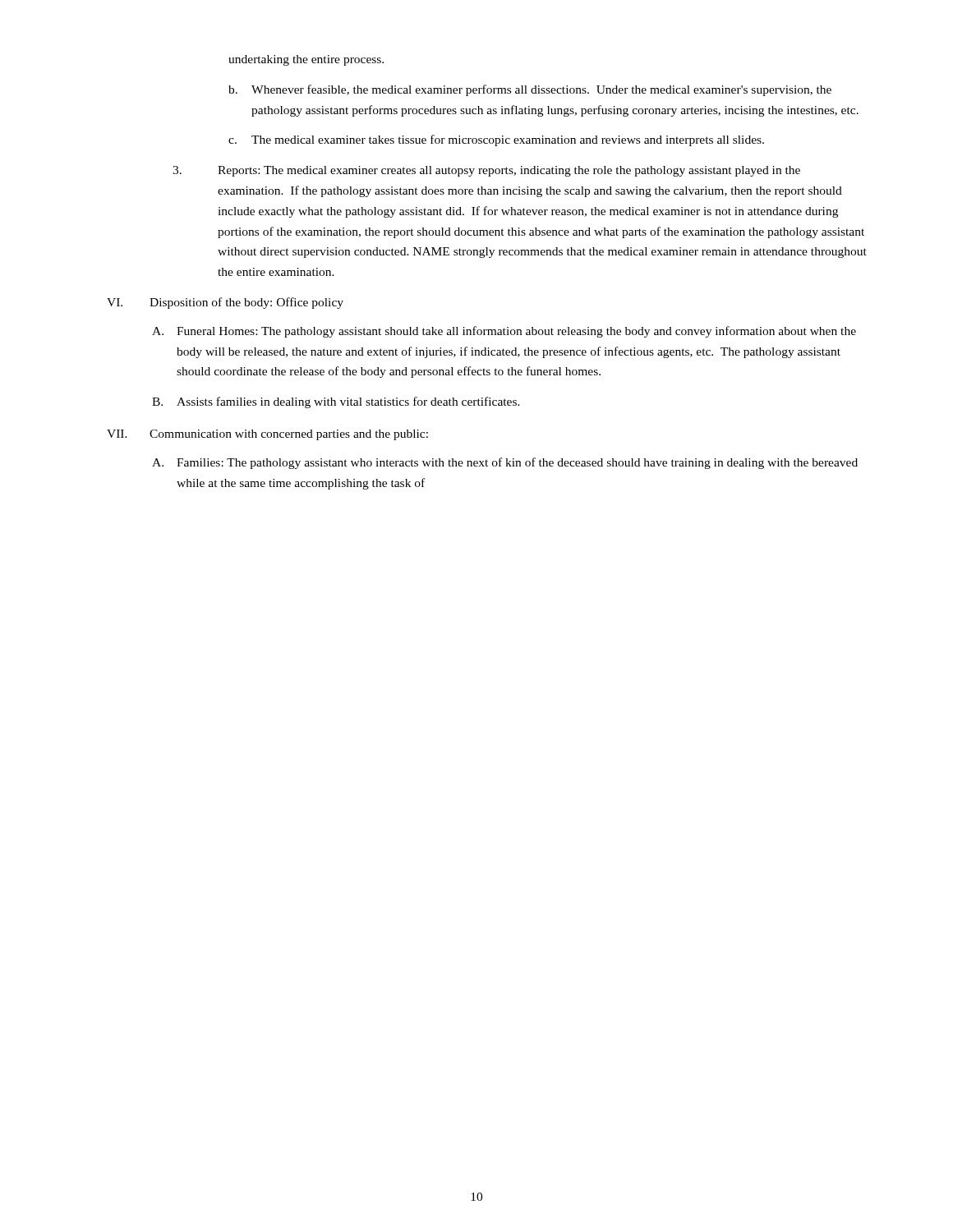Image resolution: width=953 pixels, height=1232 pixels.
Task: Navigate to the text block starting "B. Assists families in dealing"
Action: tap(511, 402)
